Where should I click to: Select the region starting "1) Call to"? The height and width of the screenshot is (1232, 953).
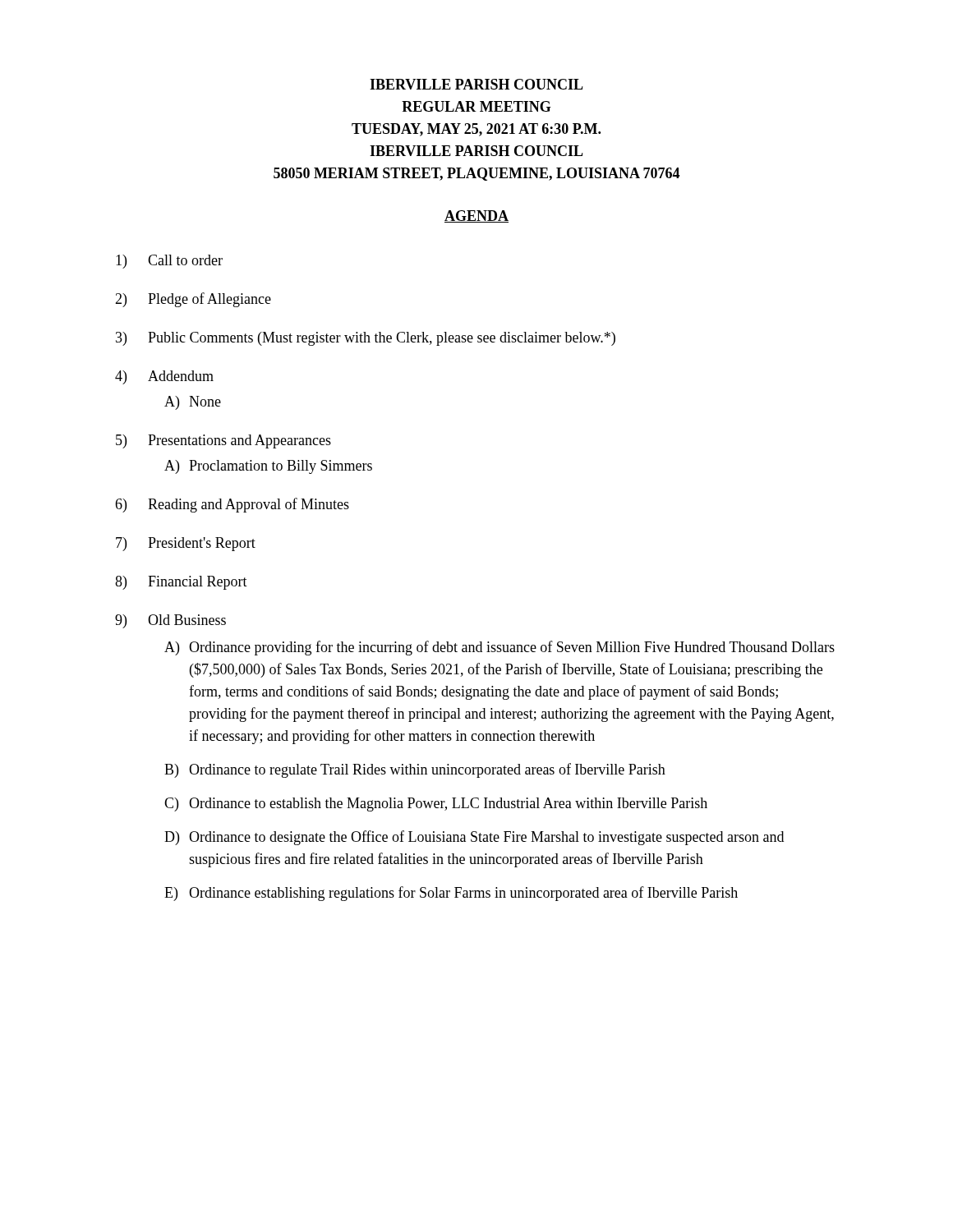[x=169, y=262]
